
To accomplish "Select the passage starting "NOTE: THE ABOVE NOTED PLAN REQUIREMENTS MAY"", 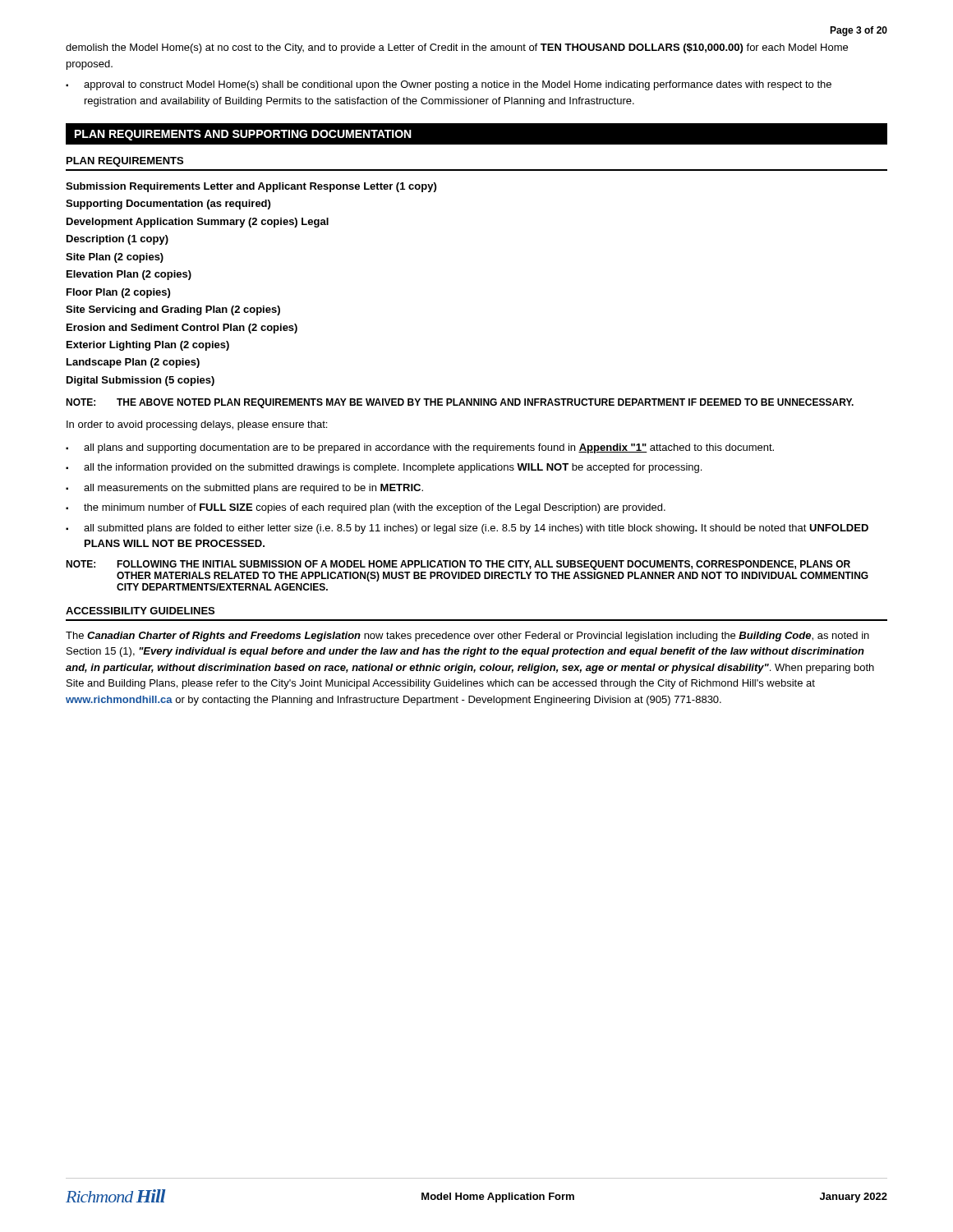I will (460, 403).
